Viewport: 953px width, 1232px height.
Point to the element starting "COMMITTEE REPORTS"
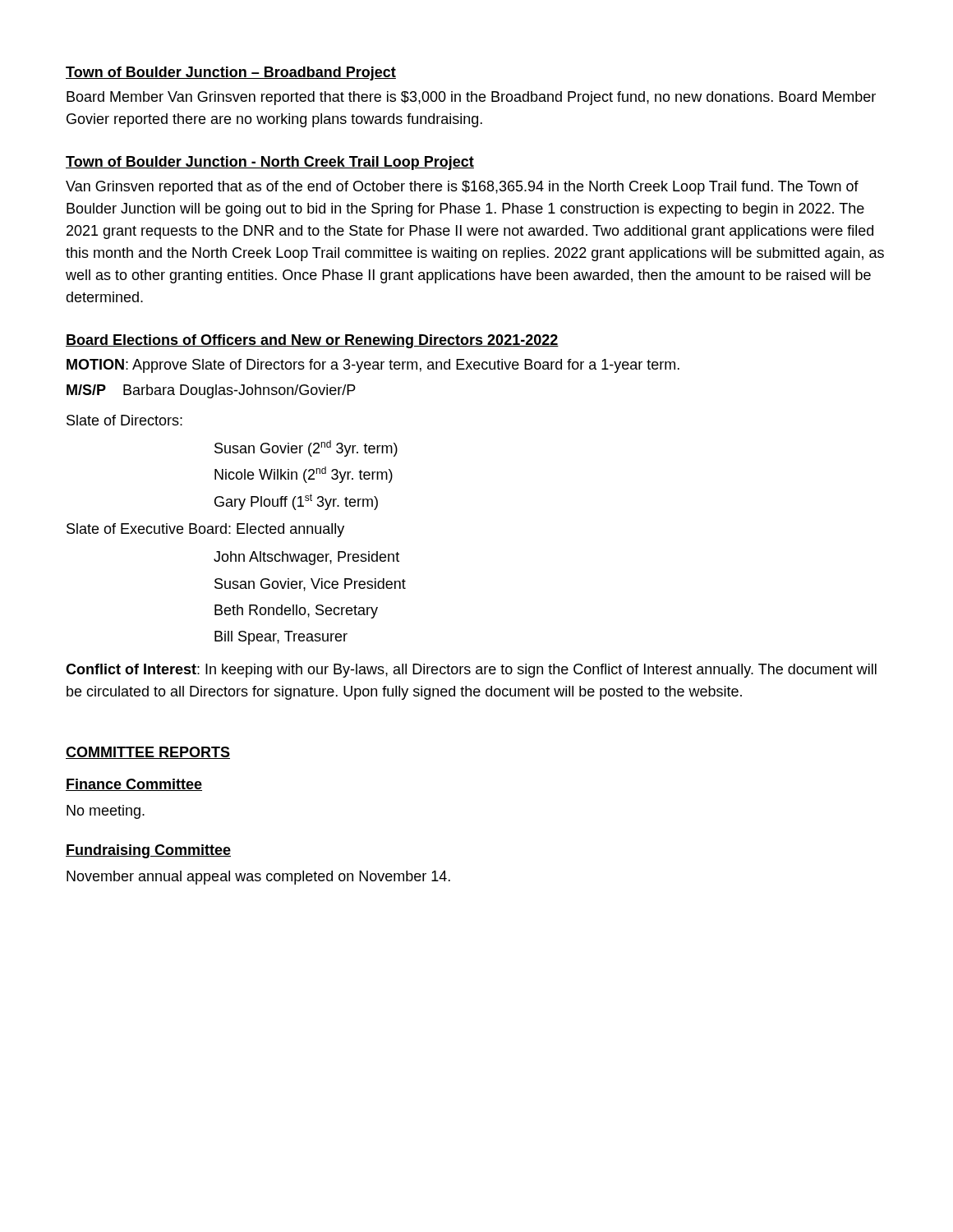(x=148, y=753)
